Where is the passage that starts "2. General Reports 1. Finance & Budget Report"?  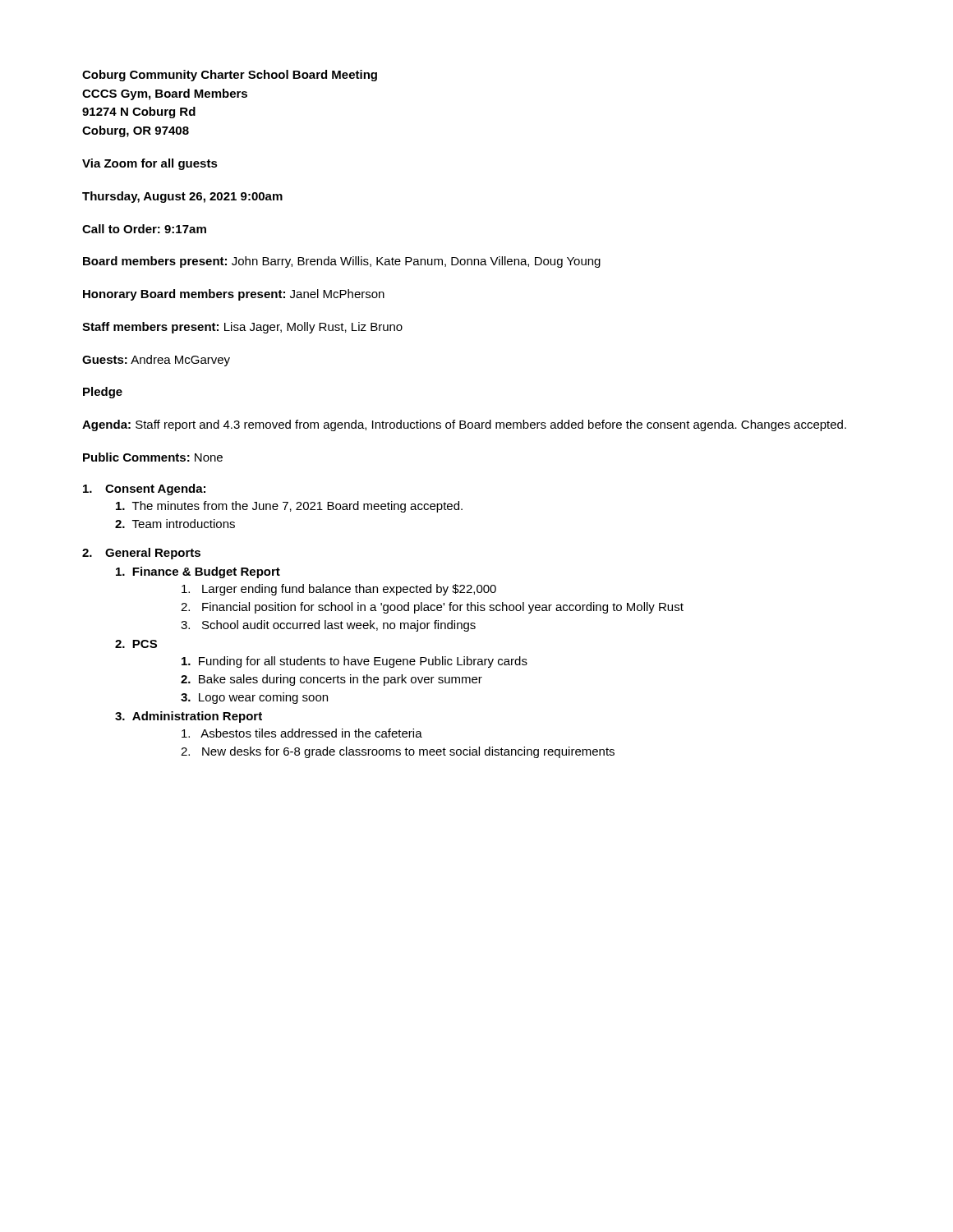[x=476, y=651]
